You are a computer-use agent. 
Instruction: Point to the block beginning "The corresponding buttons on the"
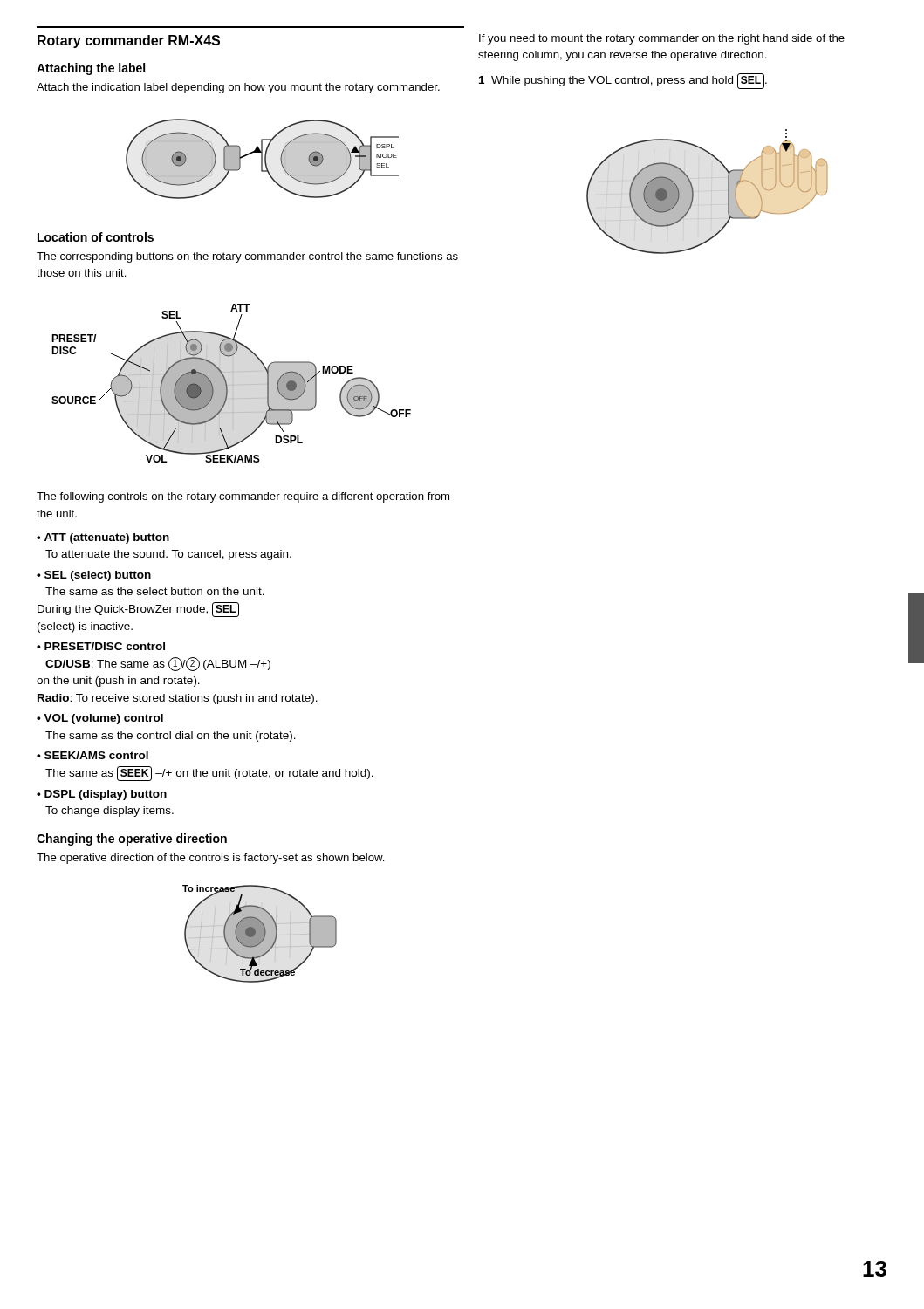[247, 265]
